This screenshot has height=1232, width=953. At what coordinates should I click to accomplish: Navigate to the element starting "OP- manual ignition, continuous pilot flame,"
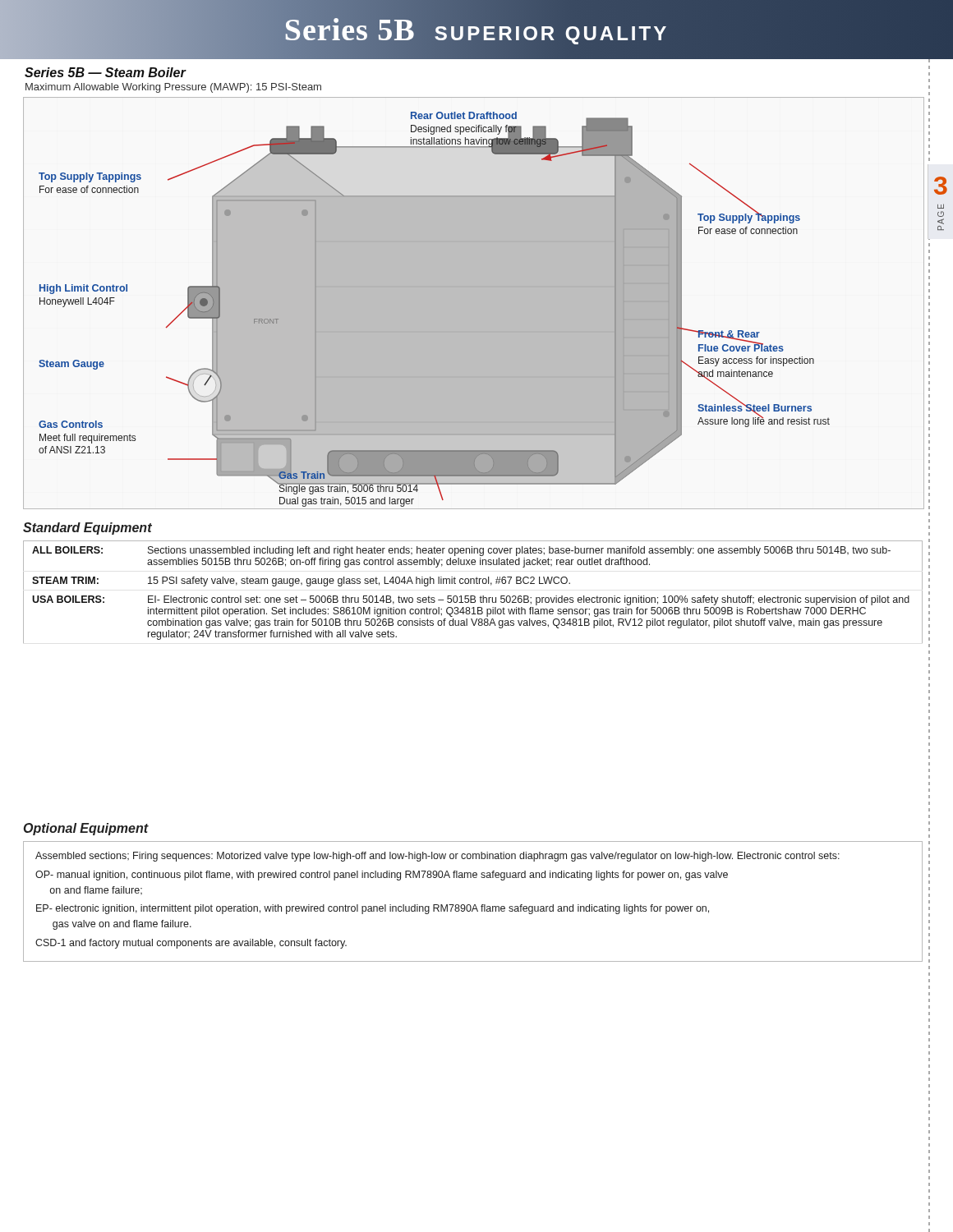point(473,882)
